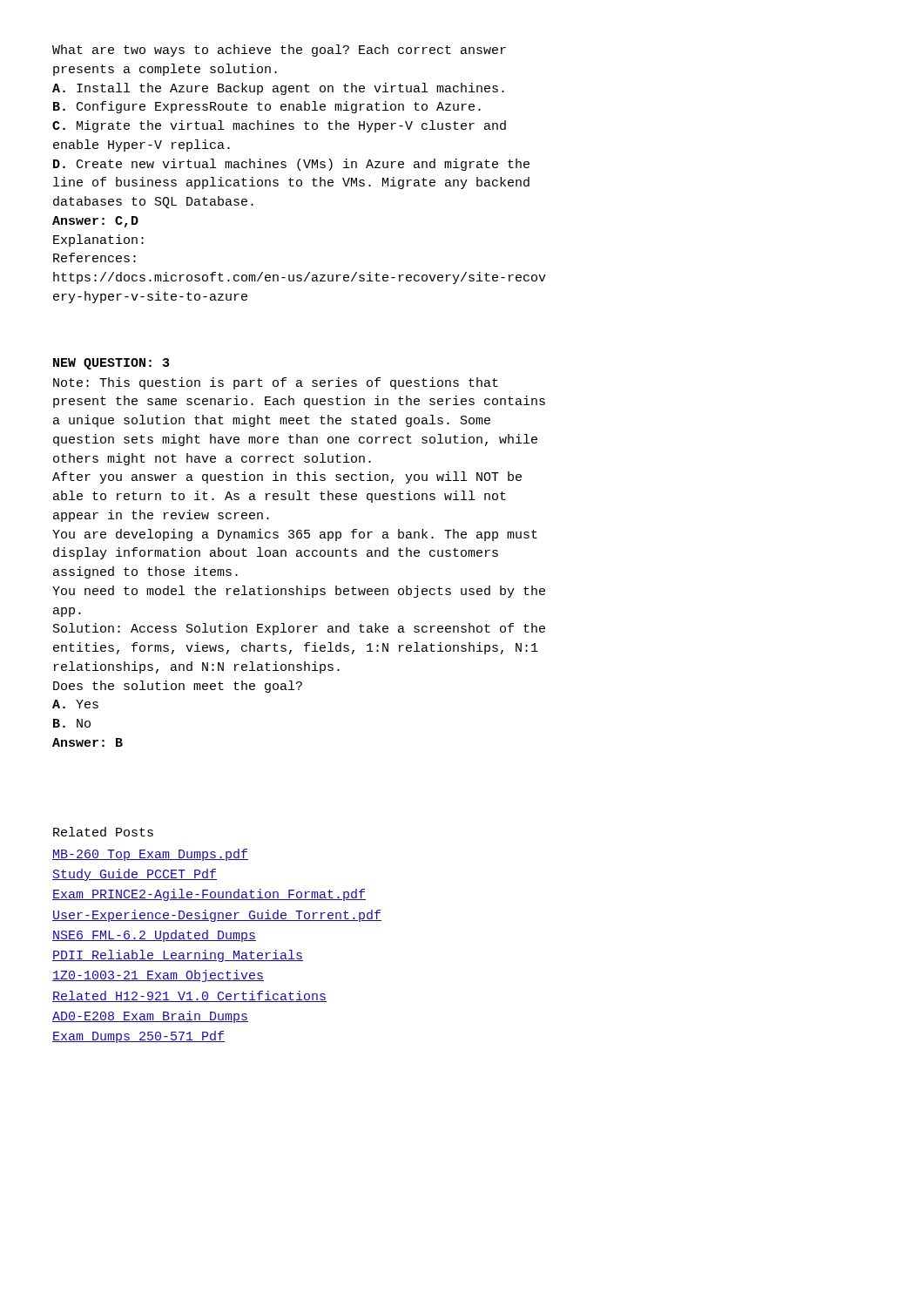924x1307 pixels.
Task: Find the text block with the text "Note: This question is part of"
Action: point(299,563)
